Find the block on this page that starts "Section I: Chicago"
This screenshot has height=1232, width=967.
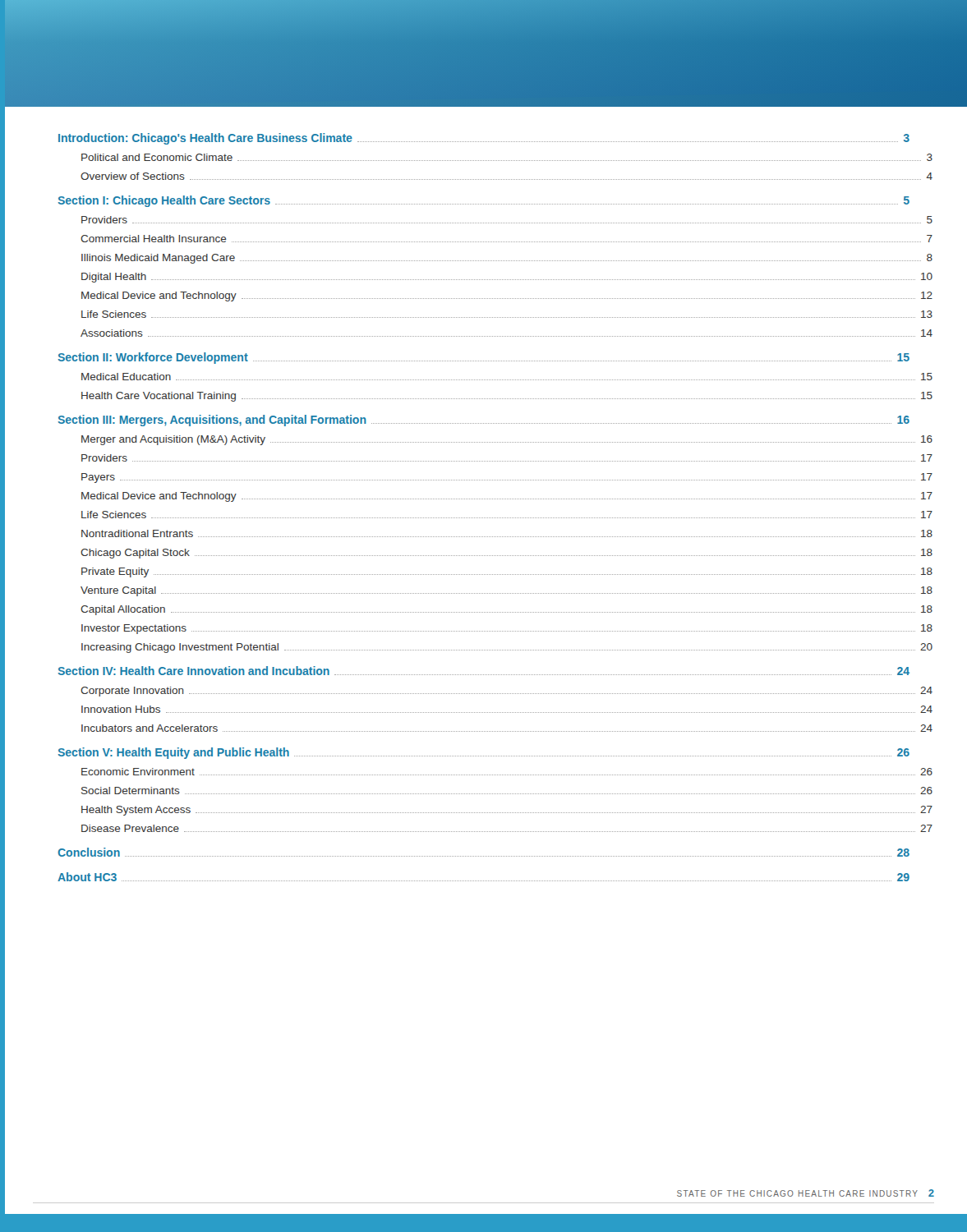coord(484,200)
